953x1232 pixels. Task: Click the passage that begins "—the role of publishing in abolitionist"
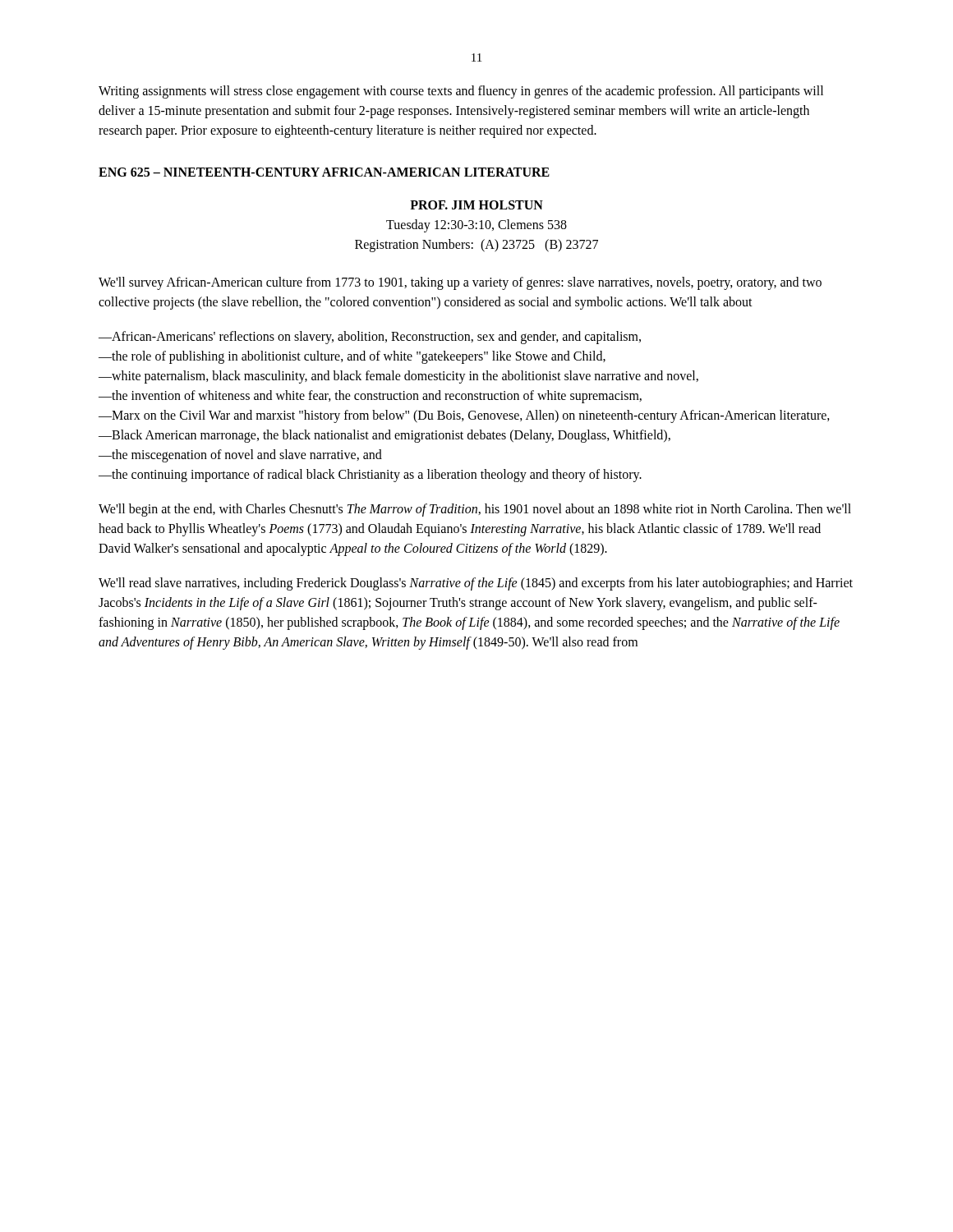tap(352, 356)
